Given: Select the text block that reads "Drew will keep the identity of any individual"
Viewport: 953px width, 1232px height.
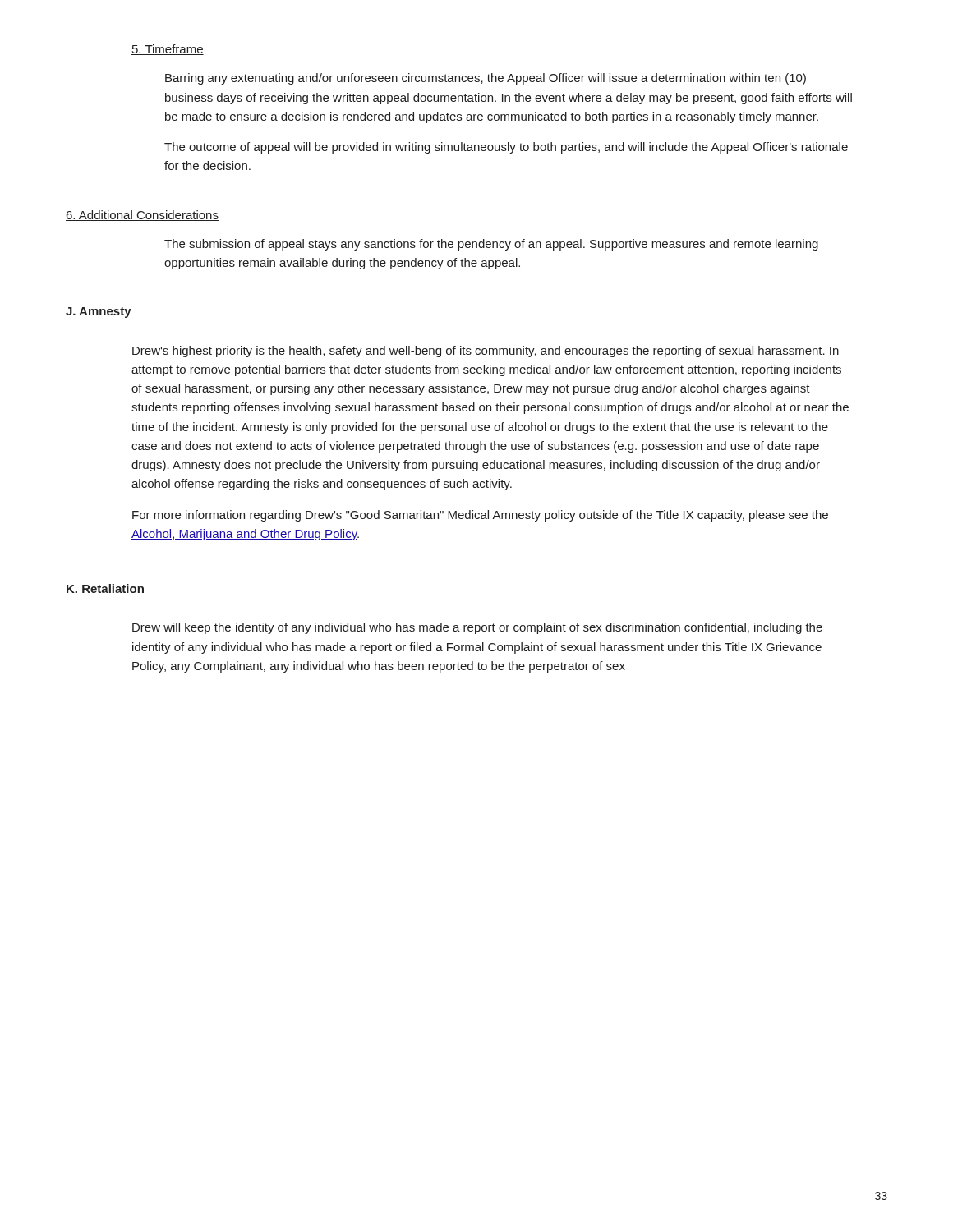Looking at the screenshot, I should click(x=493, y=646).
